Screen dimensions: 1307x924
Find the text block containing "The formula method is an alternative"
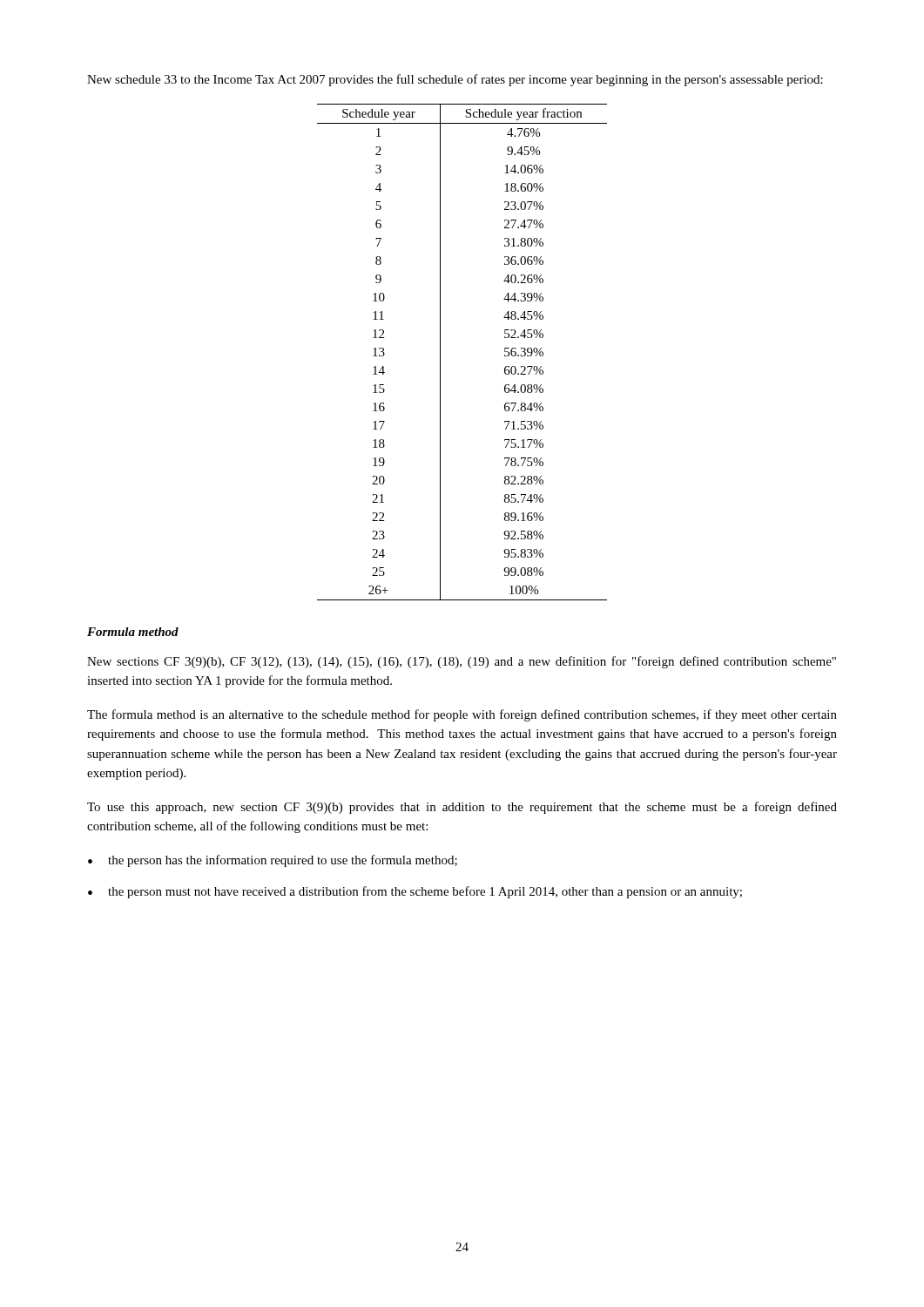pos(462,743)
